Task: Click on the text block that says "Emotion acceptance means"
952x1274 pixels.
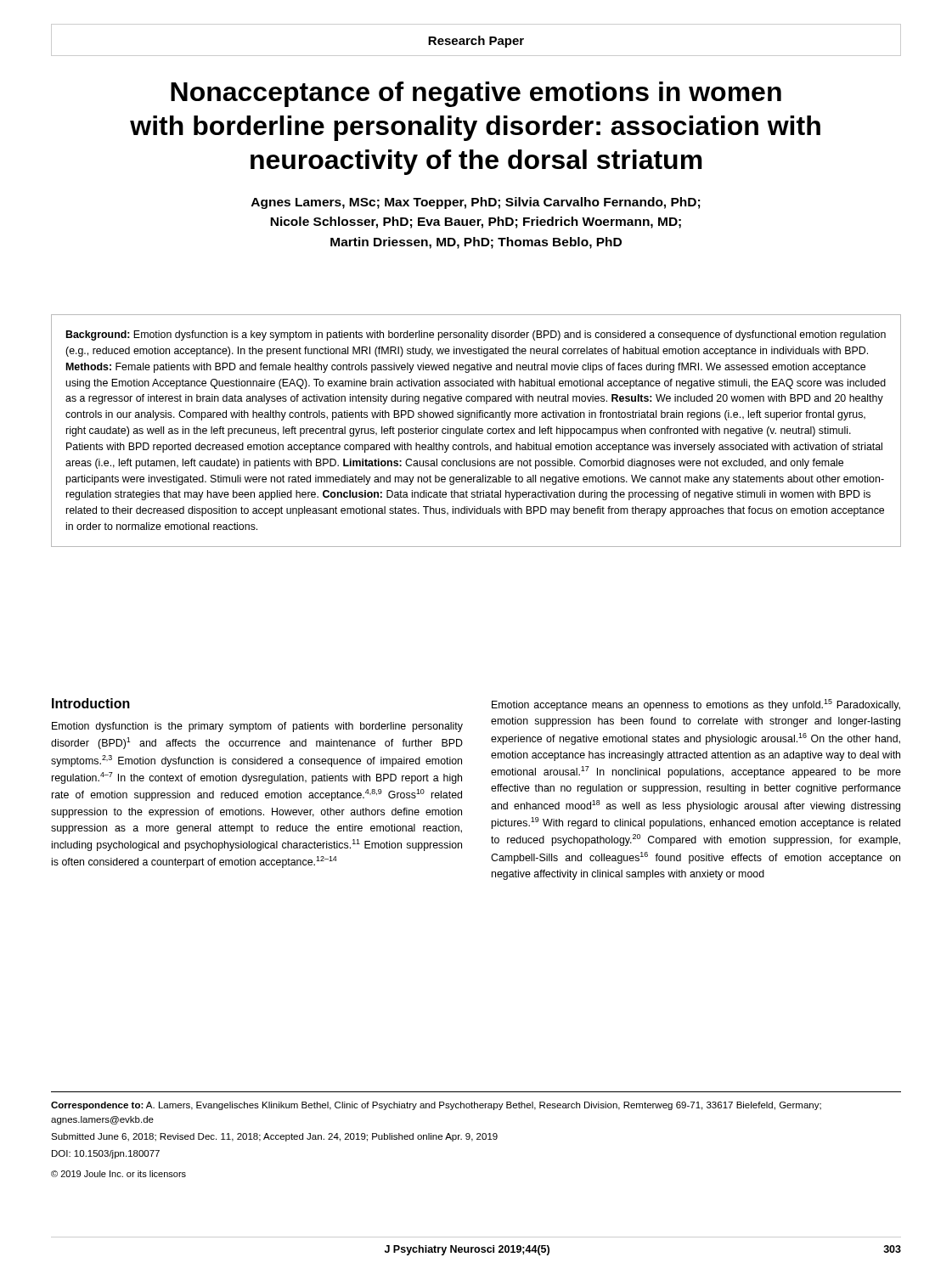Action: (696, 790)
